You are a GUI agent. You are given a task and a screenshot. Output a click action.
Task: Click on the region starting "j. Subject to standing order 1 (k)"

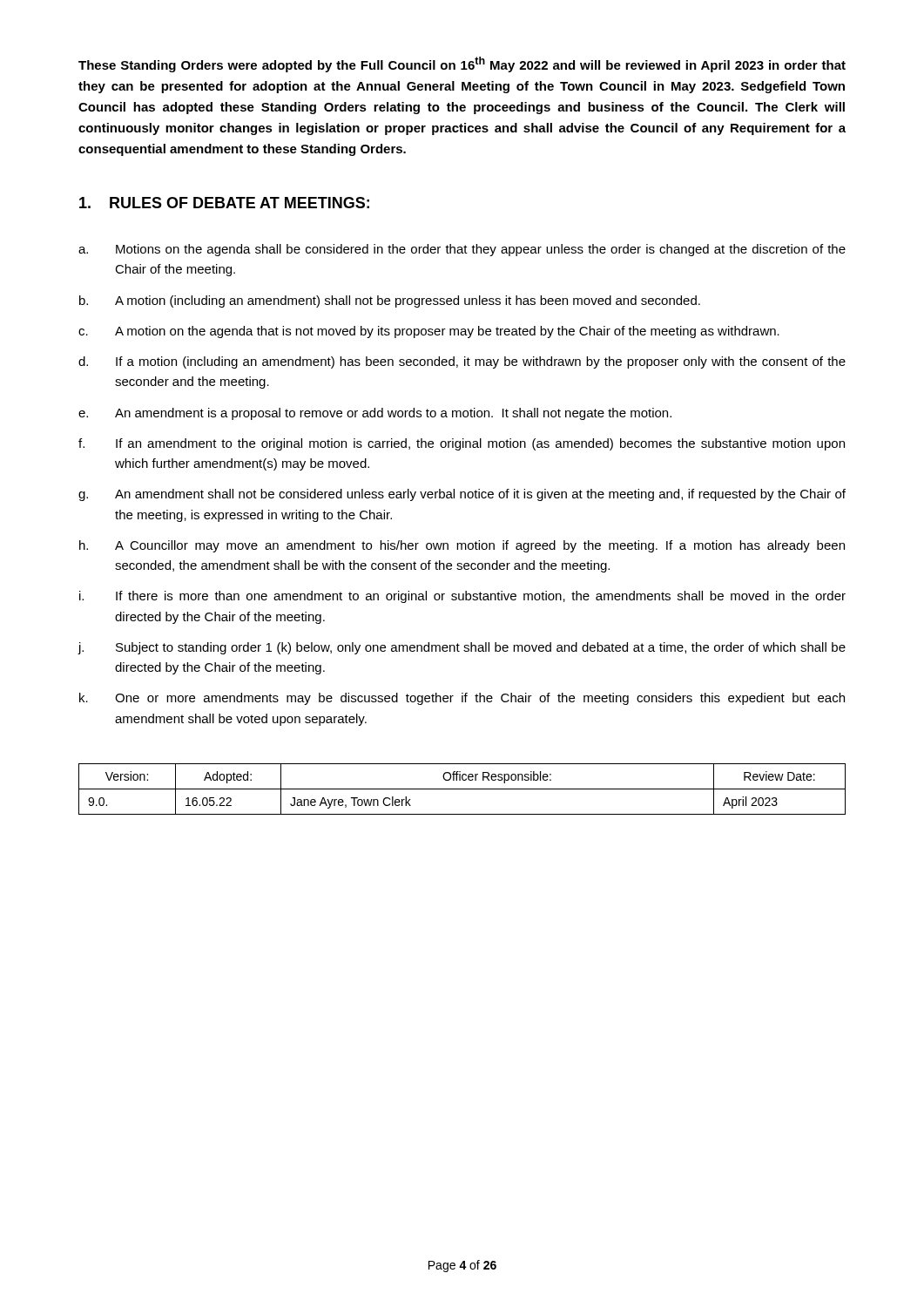point(462,657)
